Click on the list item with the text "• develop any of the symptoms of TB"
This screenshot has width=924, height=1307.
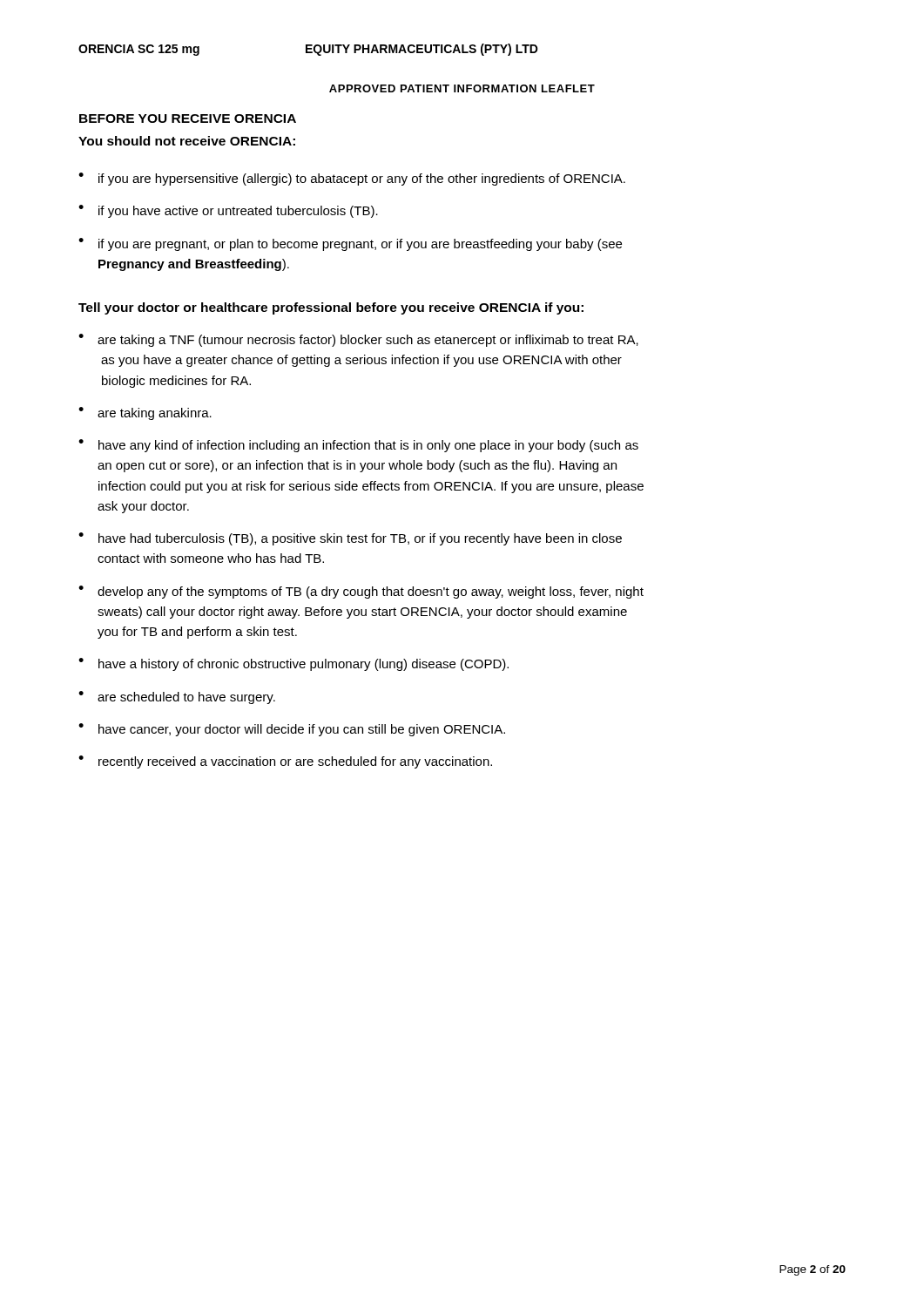click(462, 611)
